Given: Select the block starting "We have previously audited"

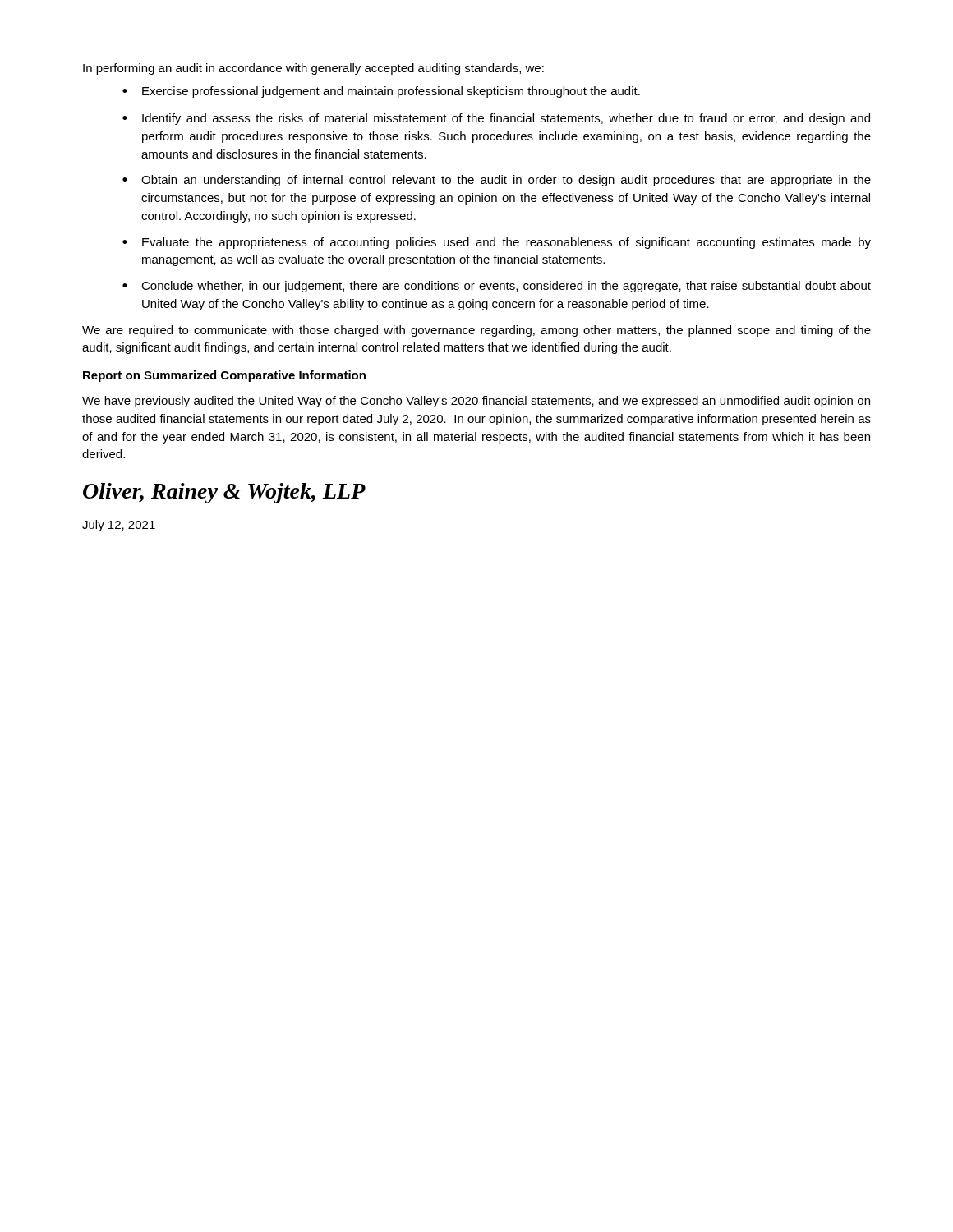Looking at the screenshot, I should [x=476, y=427].
